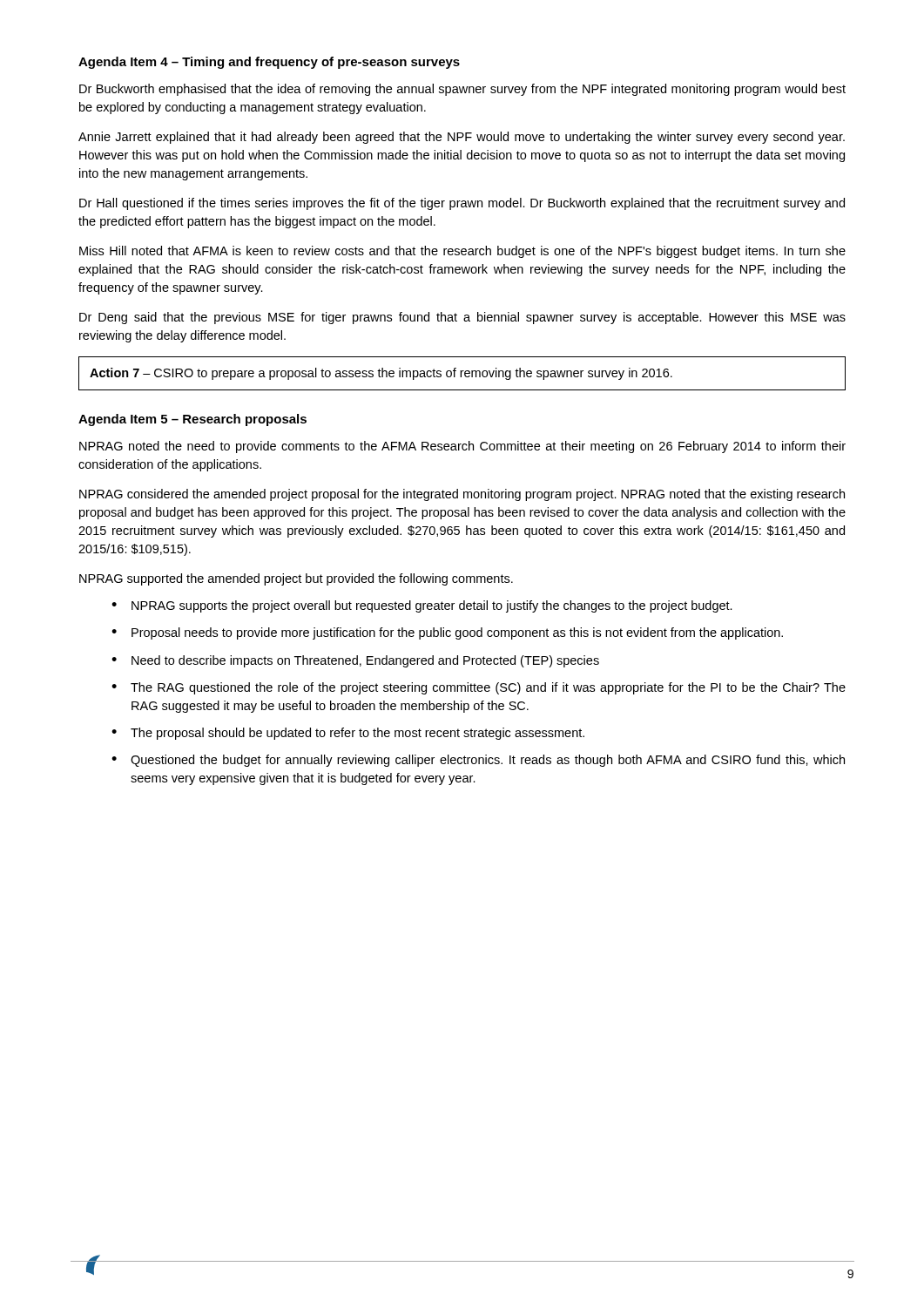Where is the passage that starts "• Proposal needs to provide more justification"?

click(479, 633)
